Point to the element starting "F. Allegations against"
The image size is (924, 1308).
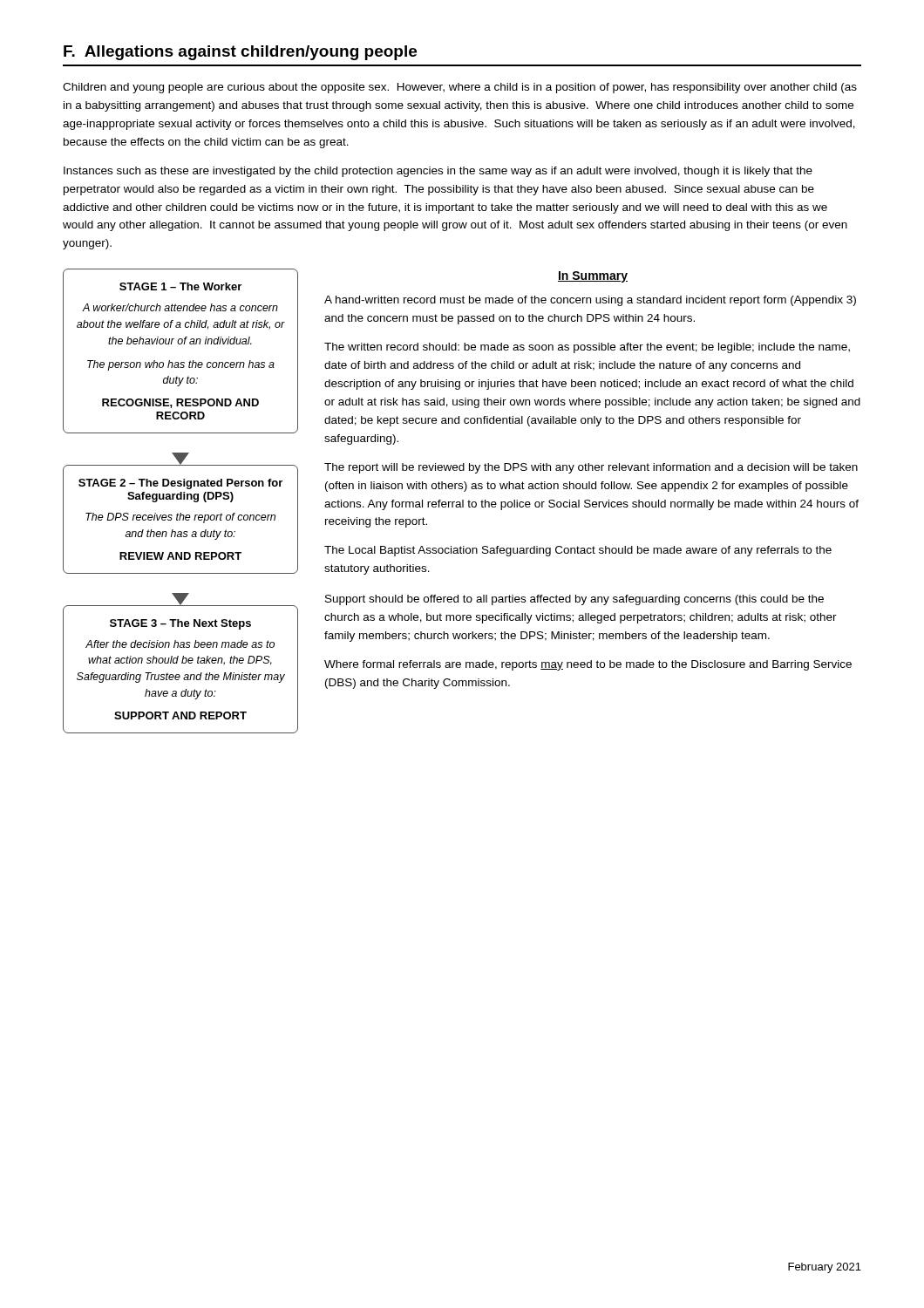tap(240, 51)
